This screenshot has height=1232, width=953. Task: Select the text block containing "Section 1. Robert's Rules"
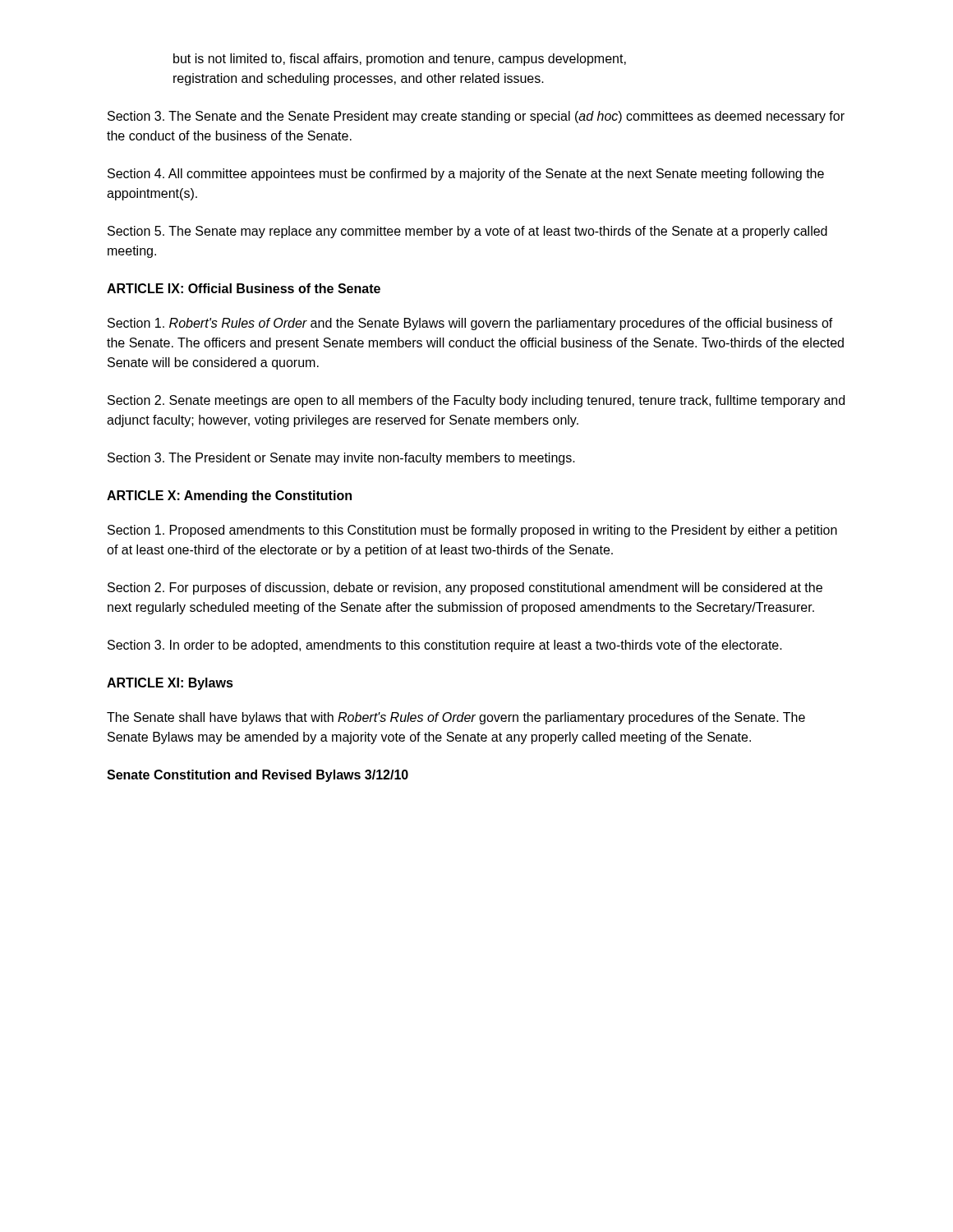476,343
